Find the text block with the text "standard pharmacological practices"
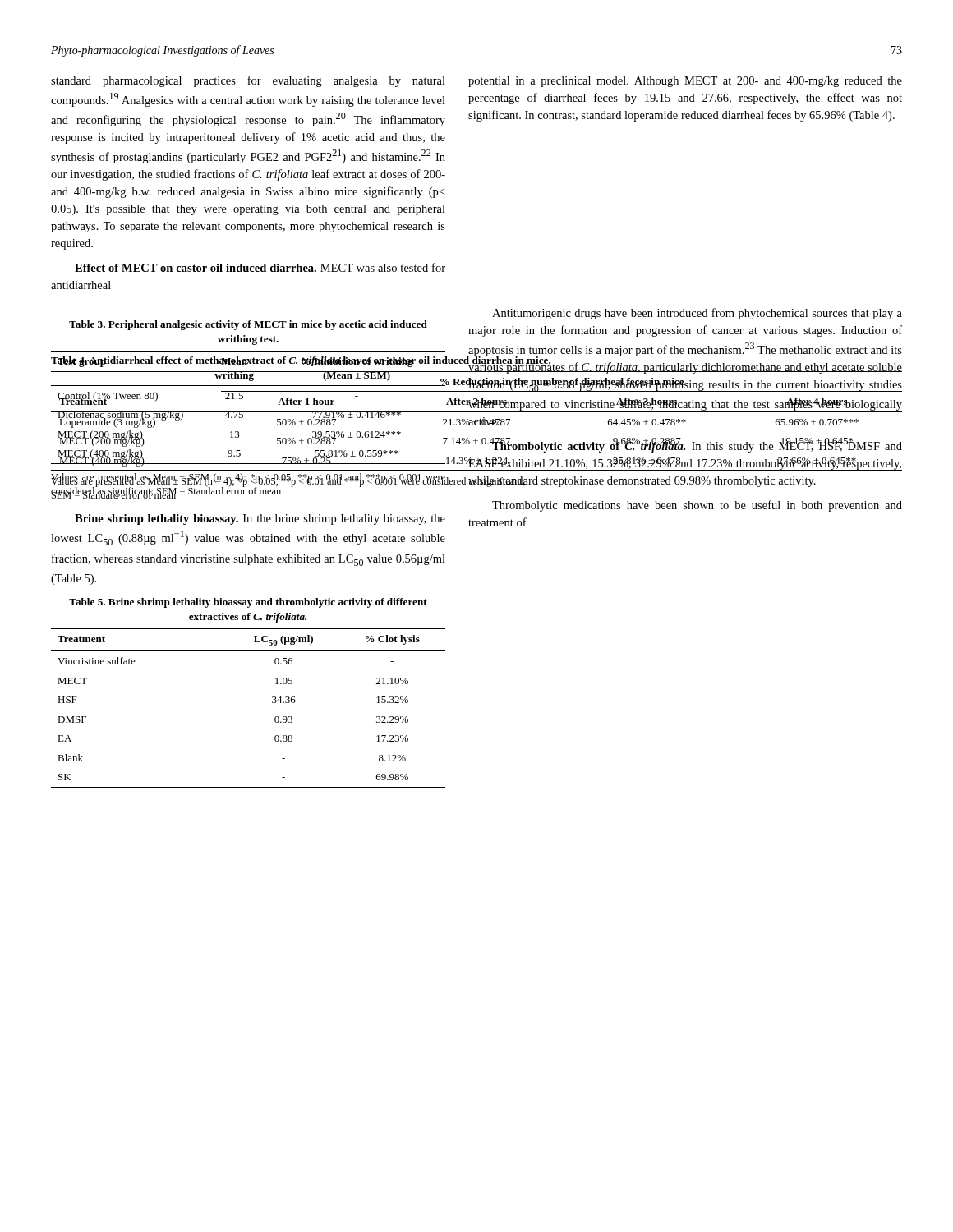The width and height of the screenshot is (953, 1232). tap(248, 162)
